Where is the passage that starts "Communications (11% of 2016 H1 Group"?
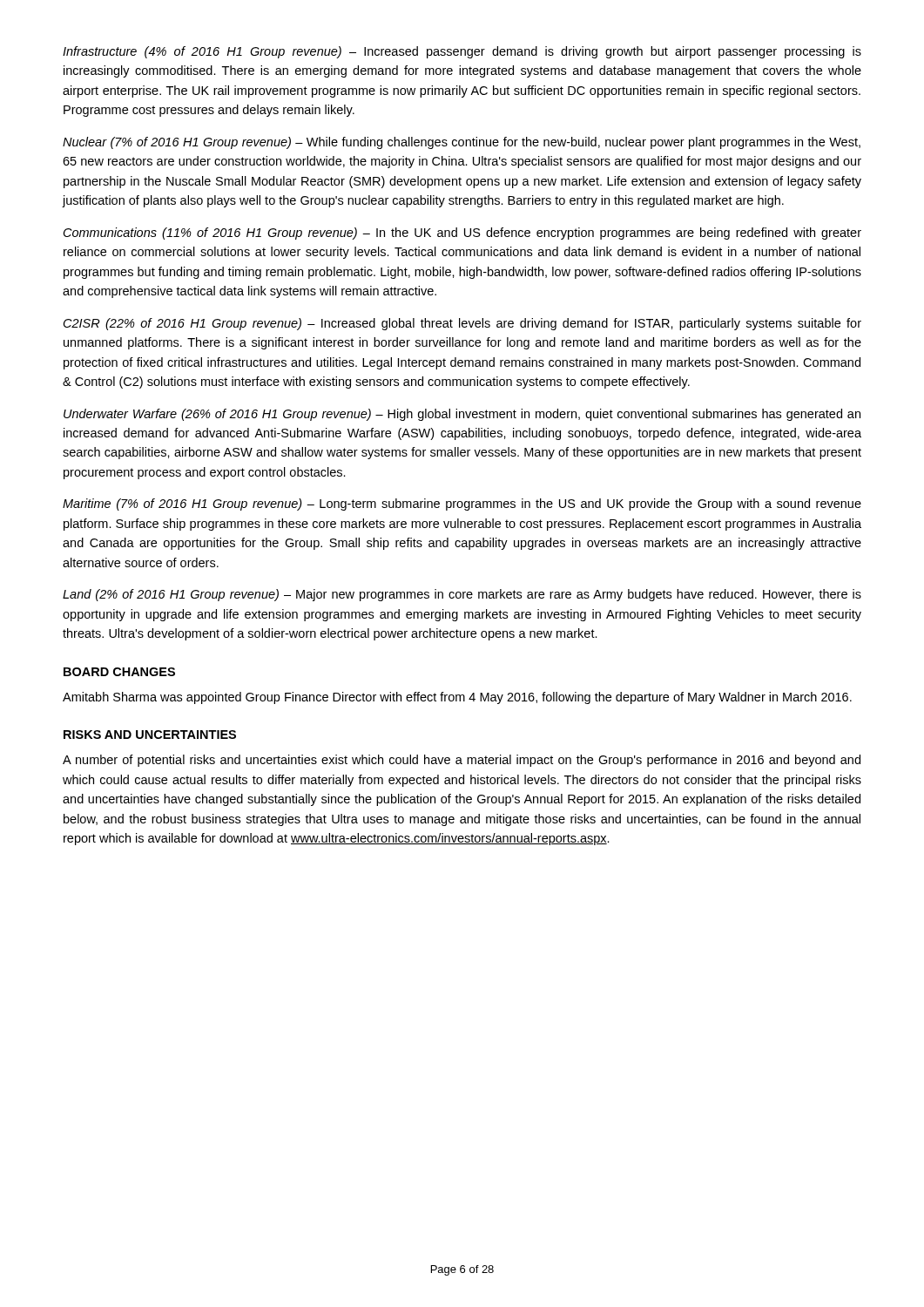This screenshot has width=924, height=1307. click(462, 262)
